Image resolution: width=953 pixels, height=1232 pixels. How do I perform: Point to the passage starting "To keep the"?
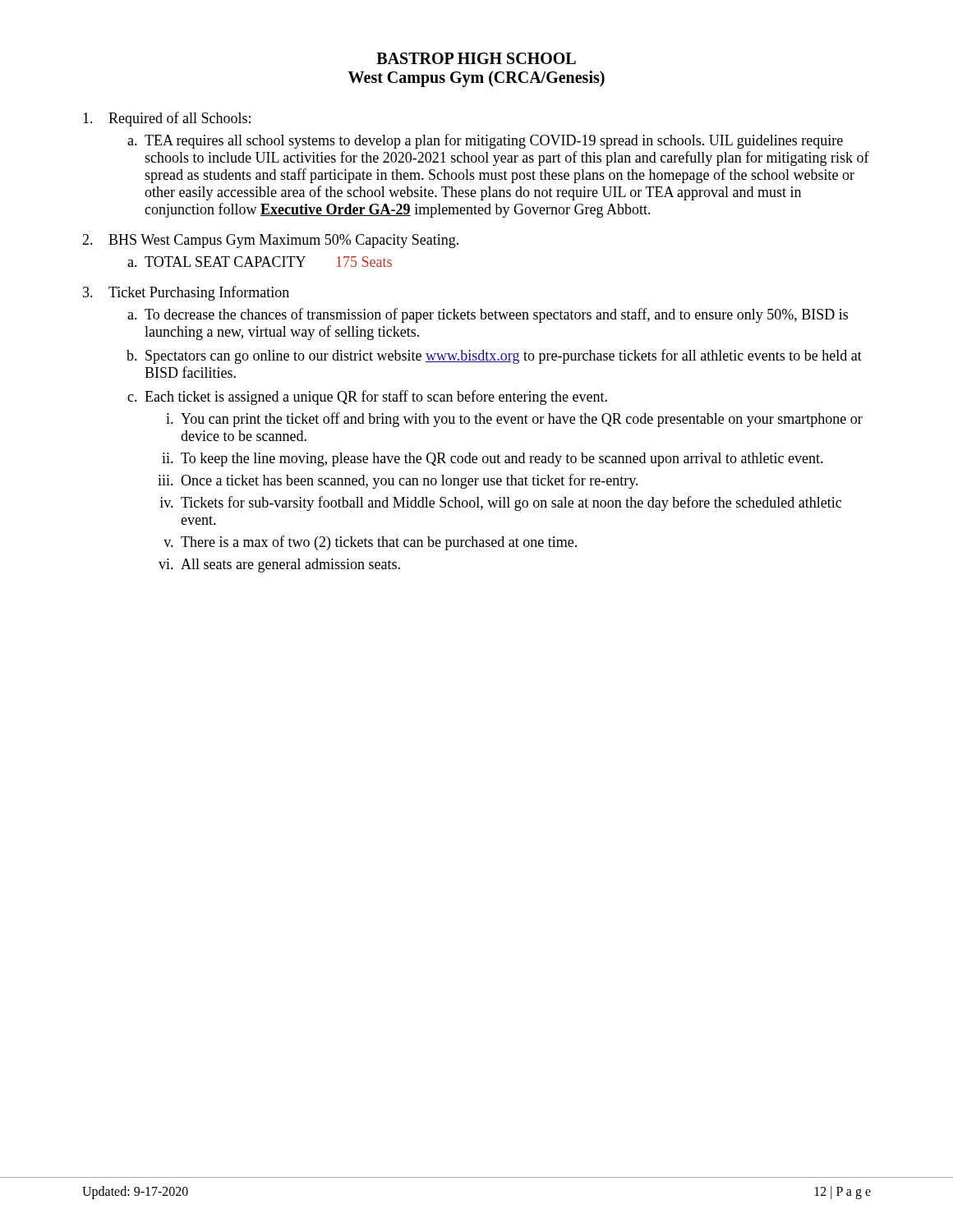[x=502, y=458]
